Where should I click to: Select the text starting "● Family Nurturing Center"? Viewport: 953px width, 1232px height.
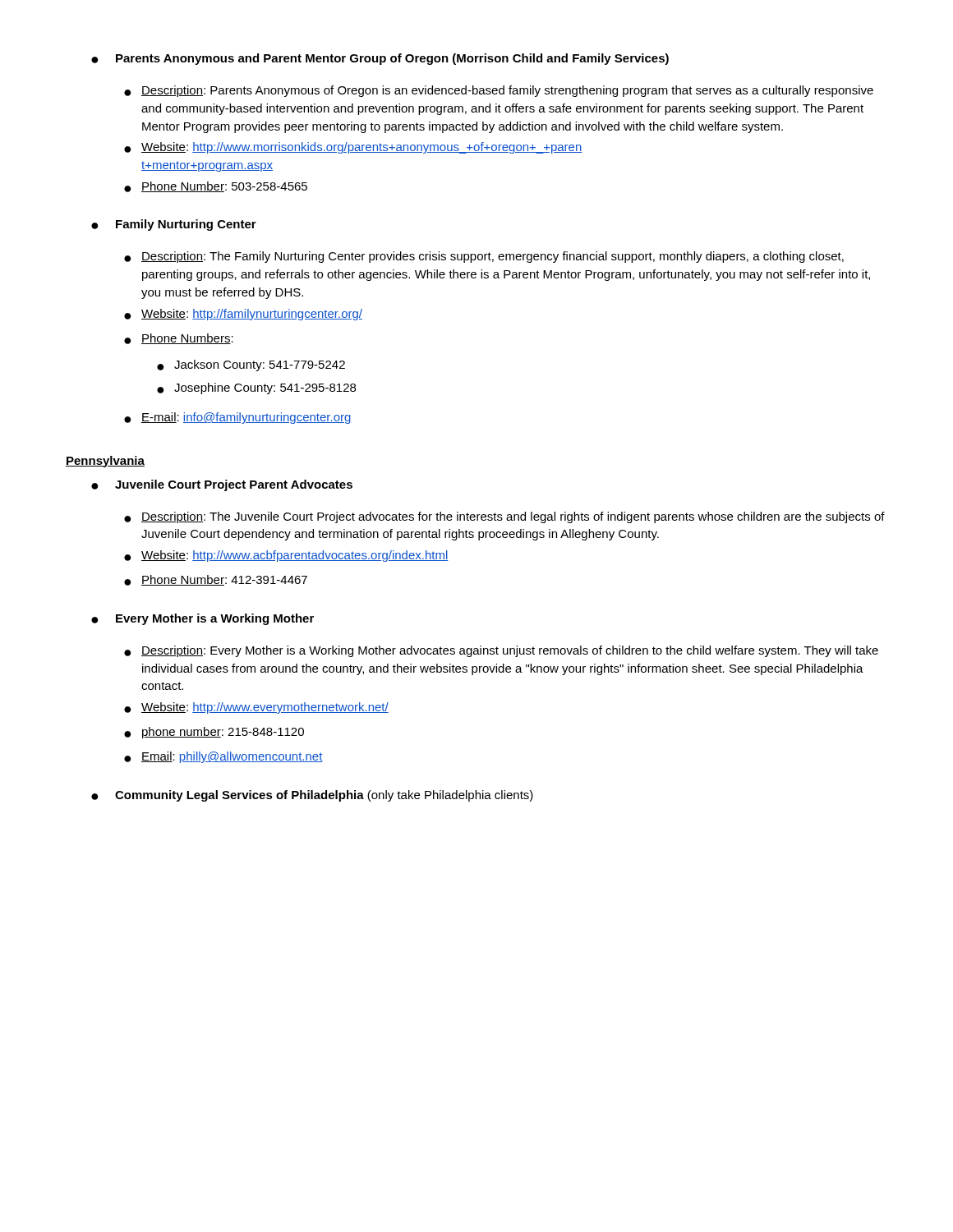click(x=174, y=225)
